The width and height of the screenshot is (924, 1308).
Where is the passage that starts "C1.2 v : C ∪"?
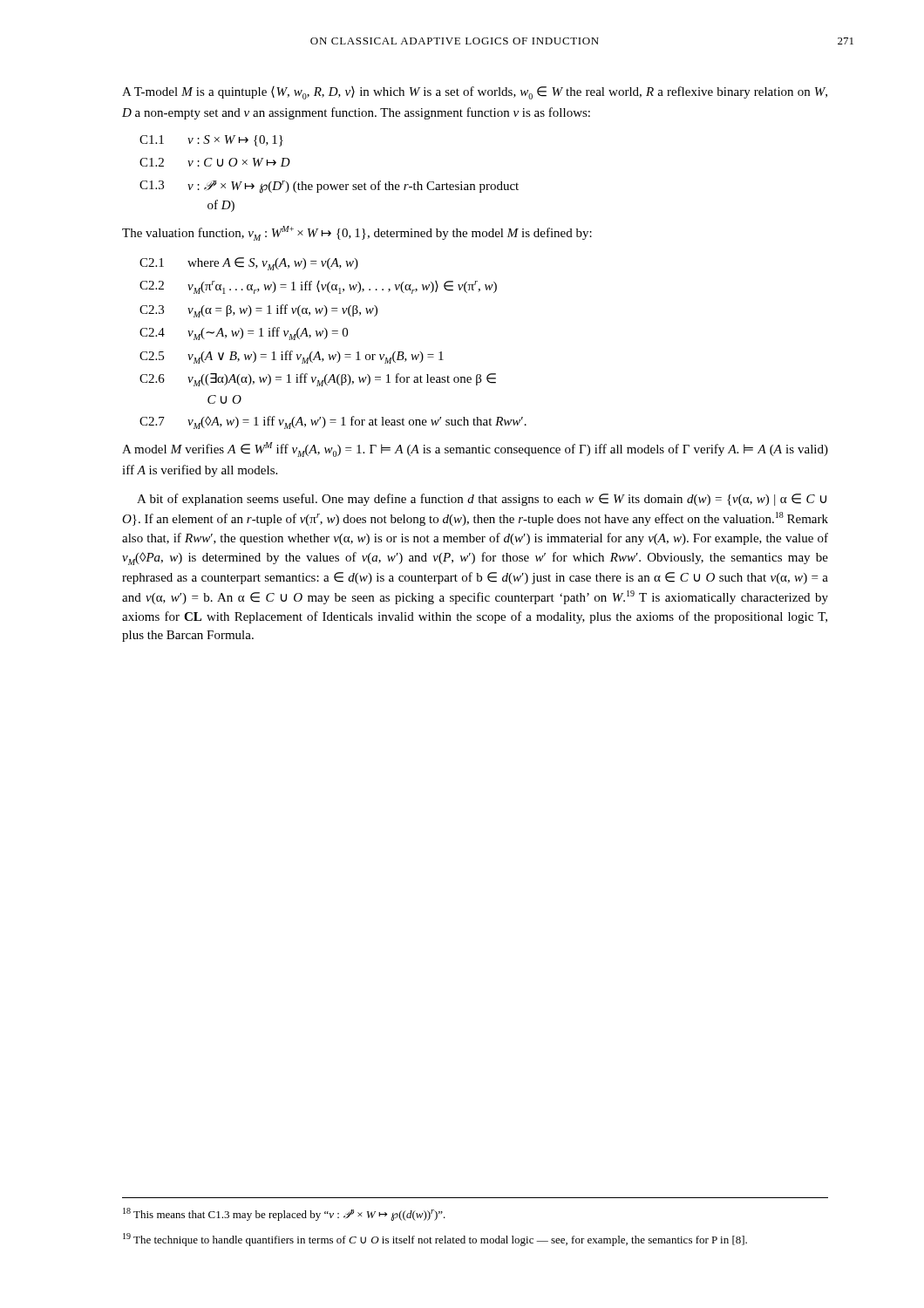(215, 162)
